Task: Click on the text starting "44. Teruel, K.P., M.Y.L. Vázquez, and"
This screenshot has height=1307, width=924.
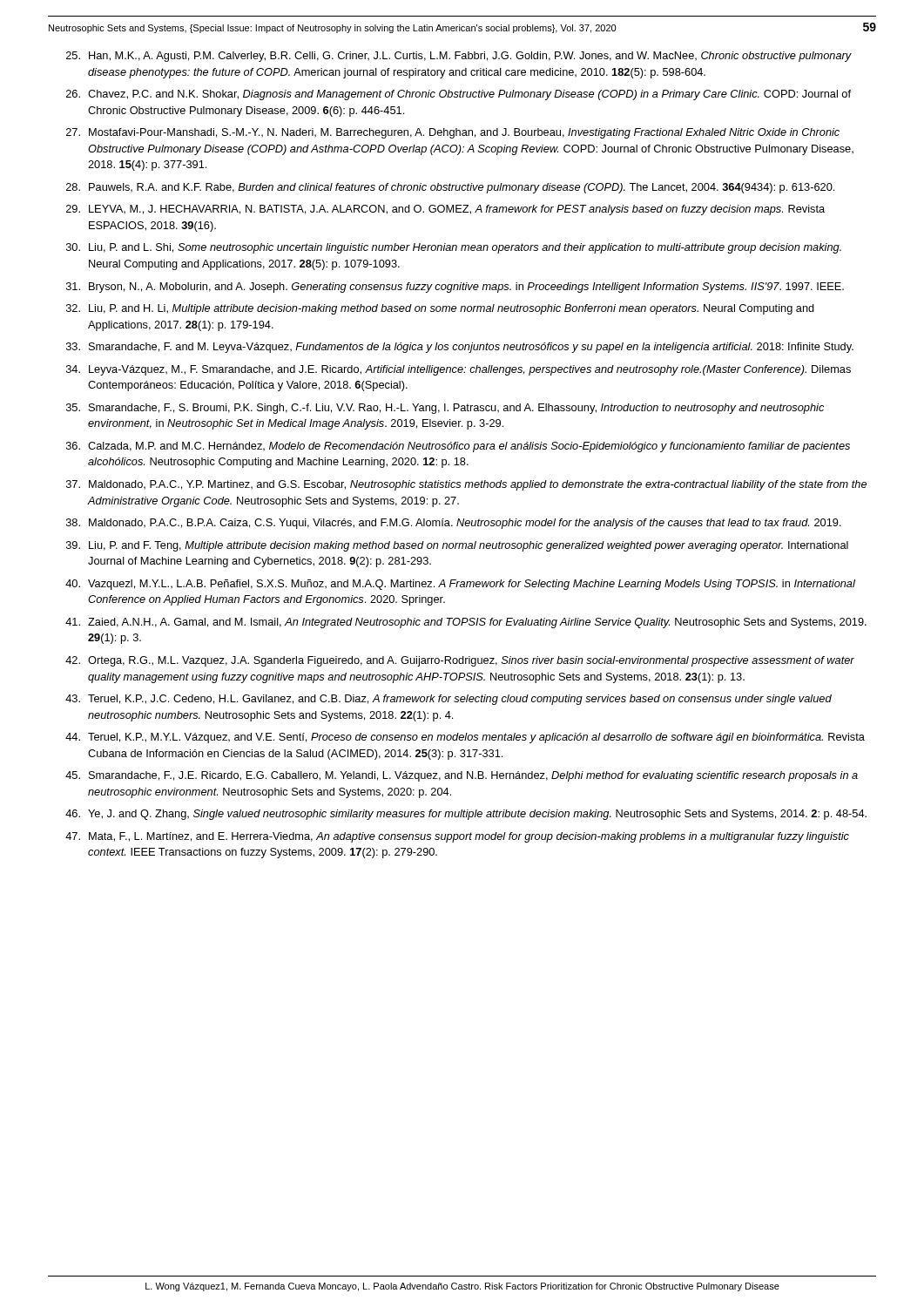Action: coord(462,746)
